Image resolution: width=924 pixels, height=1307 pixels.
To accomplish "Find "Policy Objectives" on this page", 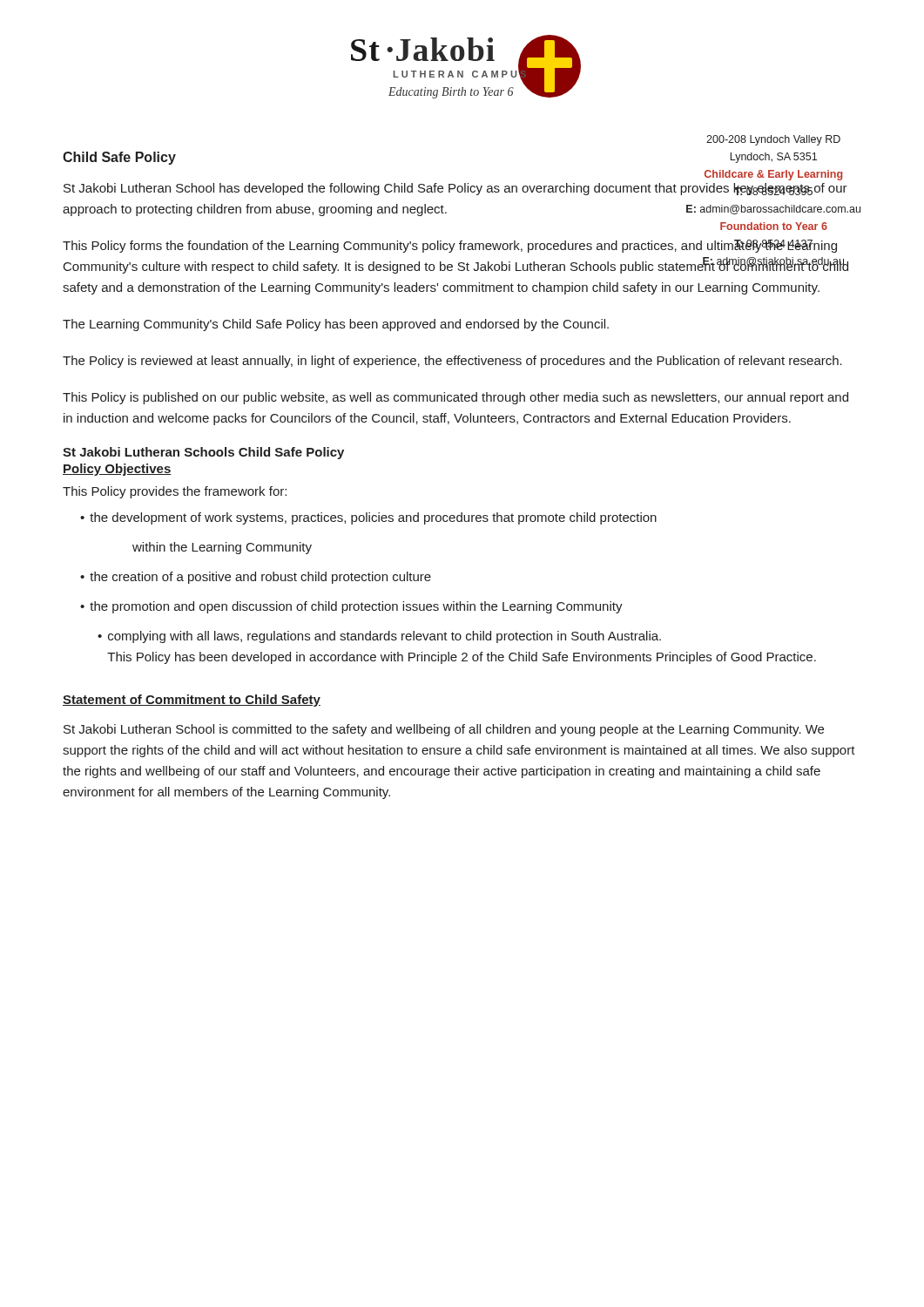I will [x=117, y=468].
